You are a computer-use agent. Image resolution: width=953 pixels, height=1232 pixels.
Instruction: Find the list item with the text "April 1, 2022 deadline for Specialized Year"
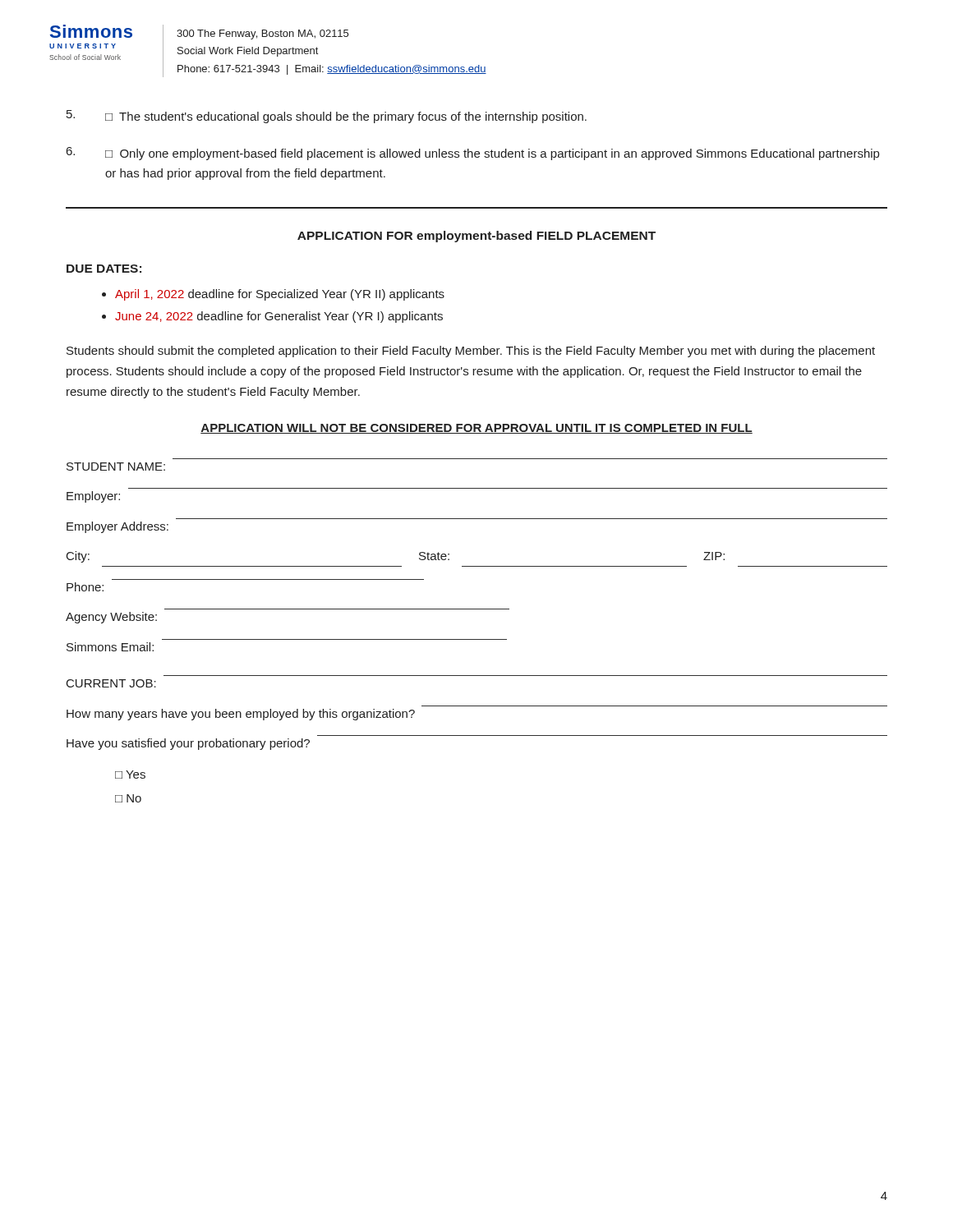coord(280,293)
